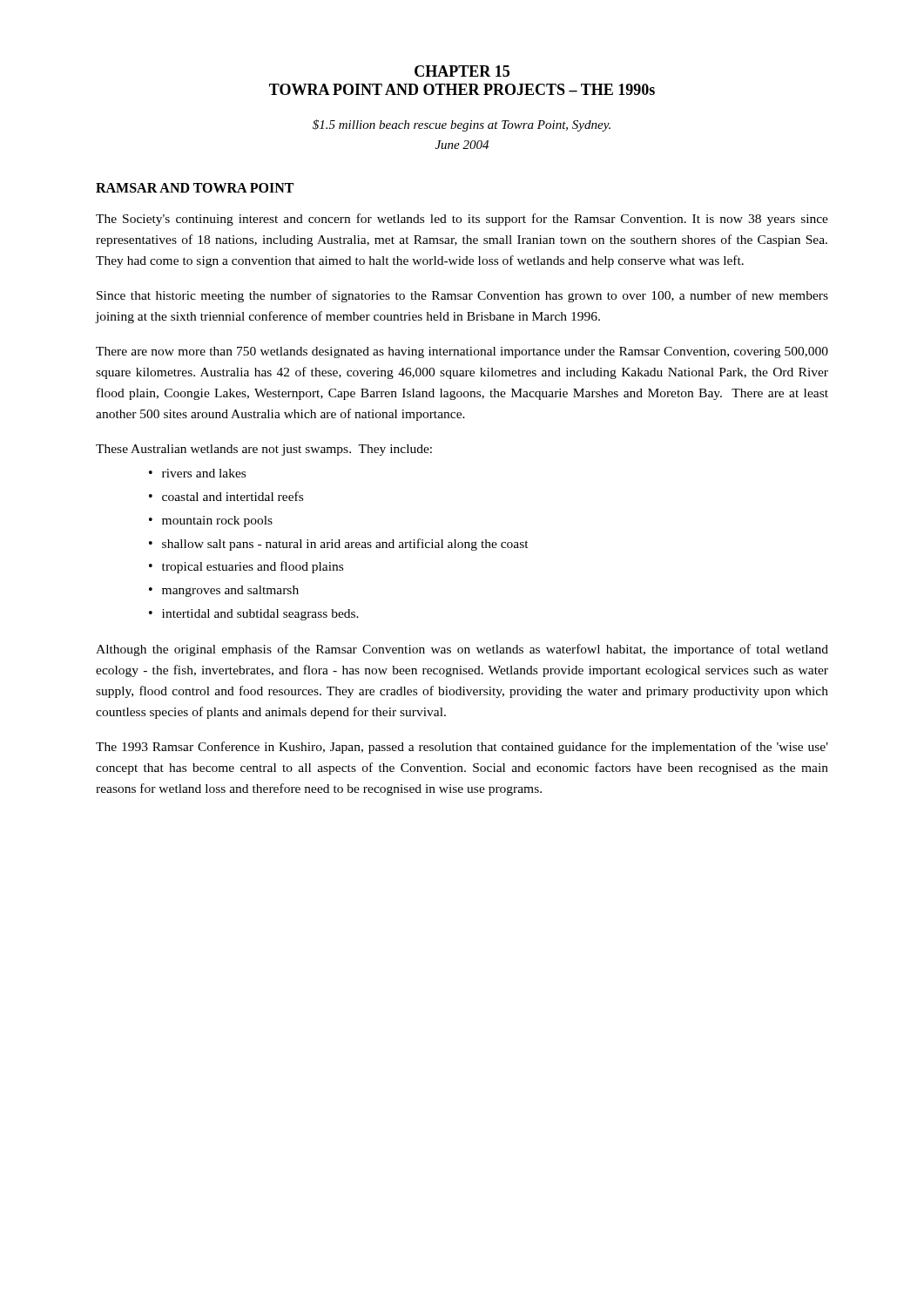Find the list item with the text "•coastal and intertidal reefs"
The height and width of the screenshot is (1307, 924).
[226, 496]
